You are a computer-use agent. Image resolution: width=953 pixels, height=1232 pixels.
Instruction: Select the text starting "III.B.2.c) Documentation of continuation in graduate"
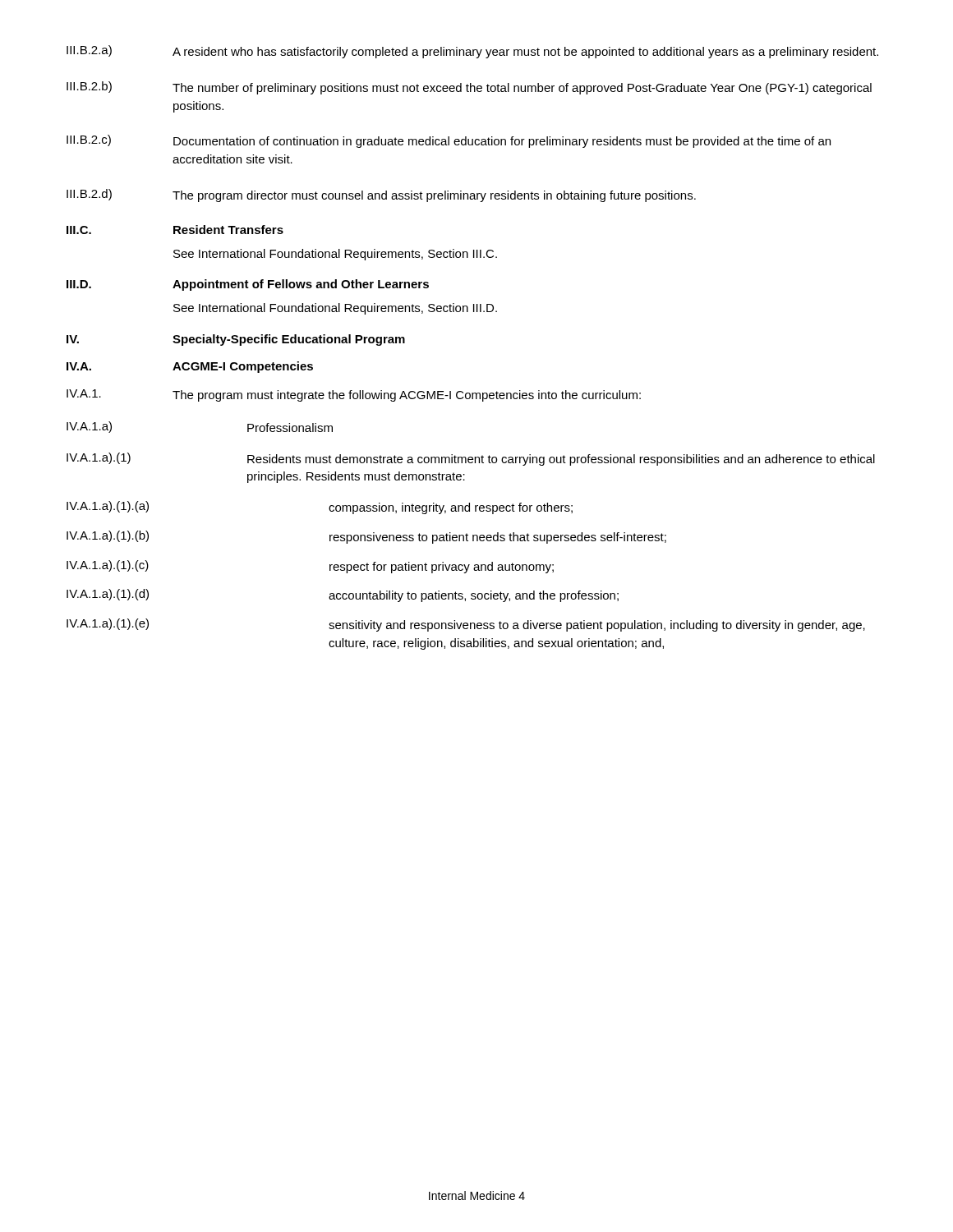click(476, 150)
